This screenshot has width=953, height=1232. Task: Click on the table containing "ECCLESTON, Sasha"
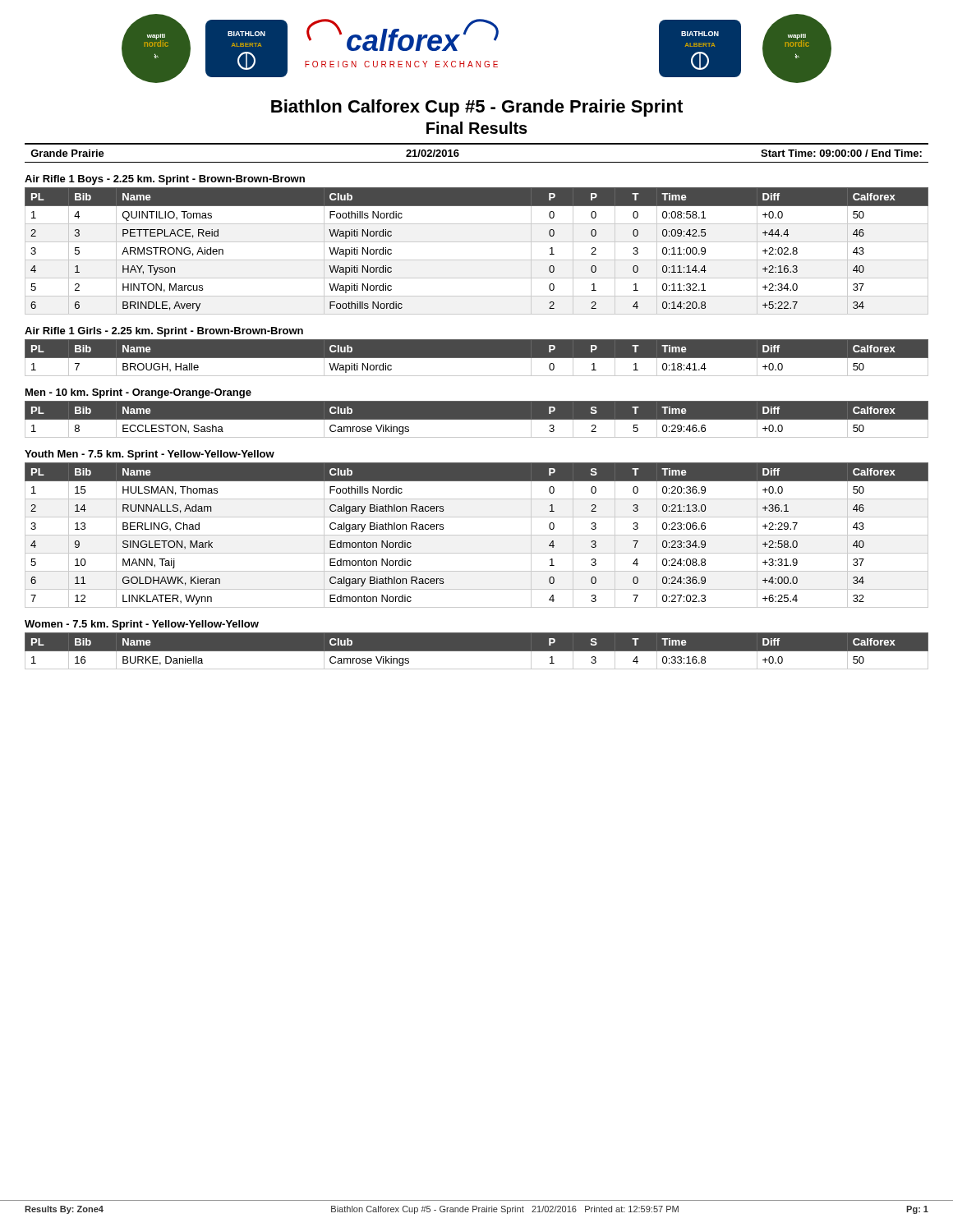tap(476, 419)
